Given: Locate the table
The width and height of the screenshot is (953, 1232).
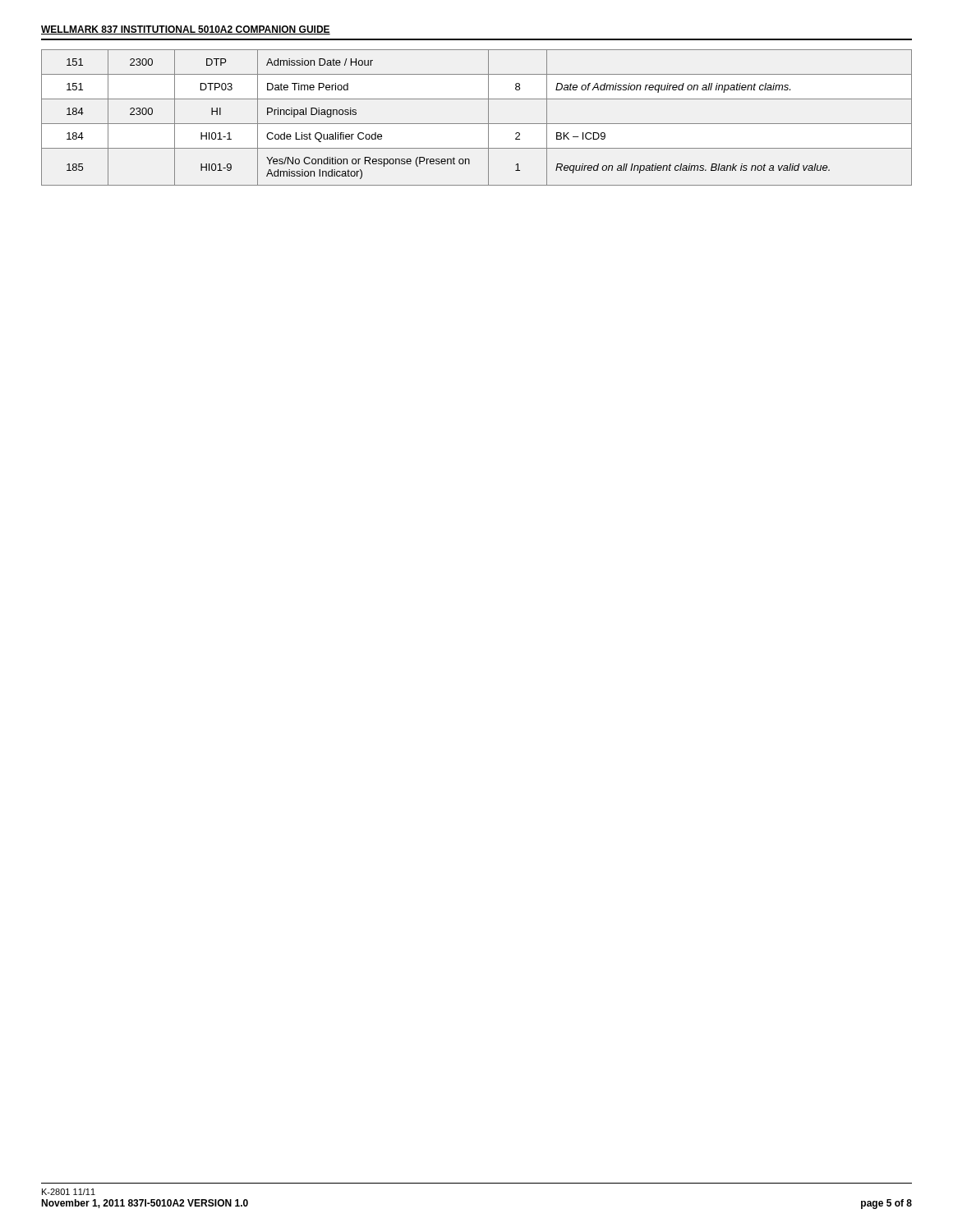Looking at the screenshot, I should (x=476, y=117).
